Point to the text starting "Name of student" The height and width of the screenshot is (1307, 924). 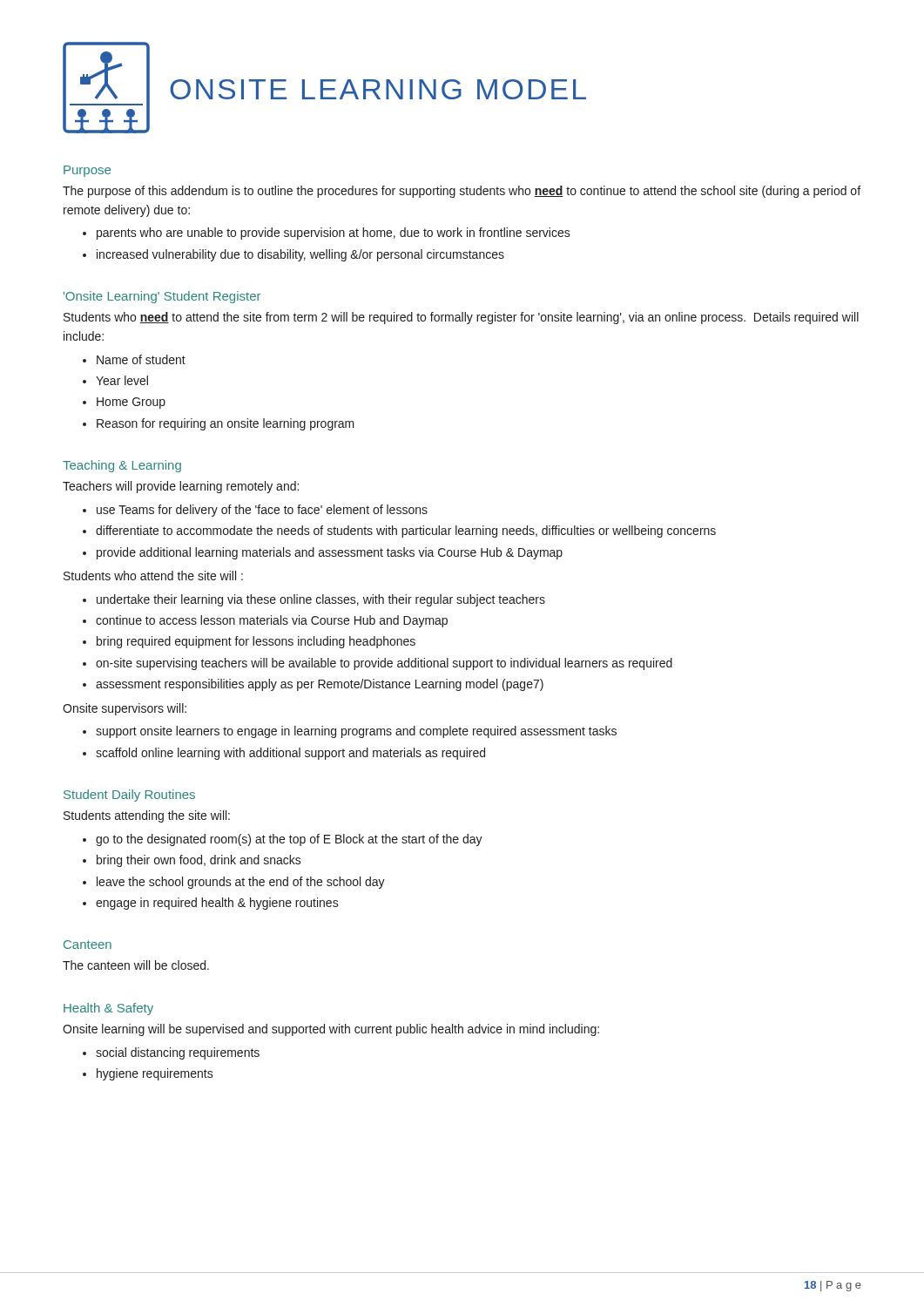tap(141, 359)
